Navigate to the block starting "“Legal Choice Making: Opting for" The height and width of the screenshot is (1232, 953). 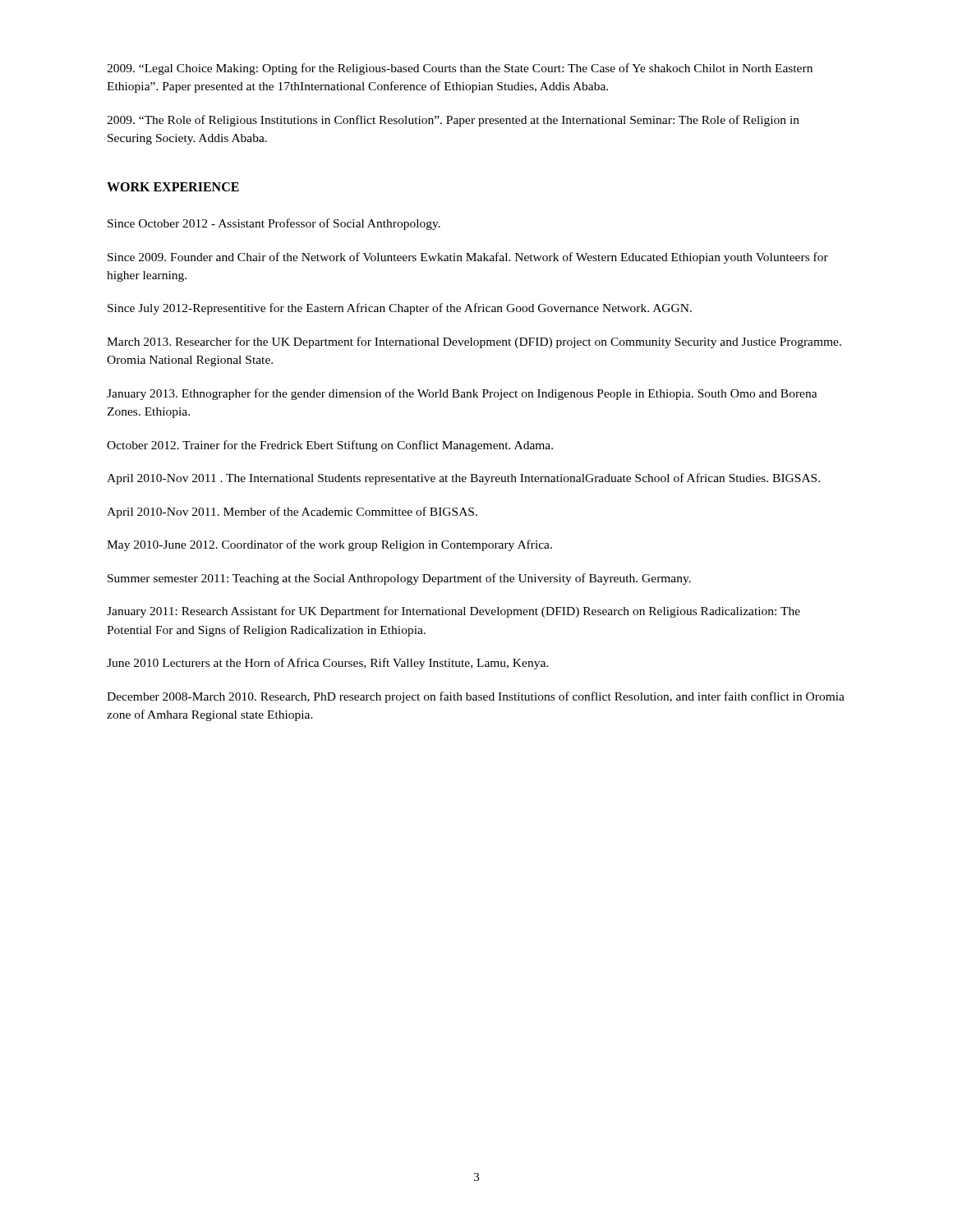coord(460,77)
